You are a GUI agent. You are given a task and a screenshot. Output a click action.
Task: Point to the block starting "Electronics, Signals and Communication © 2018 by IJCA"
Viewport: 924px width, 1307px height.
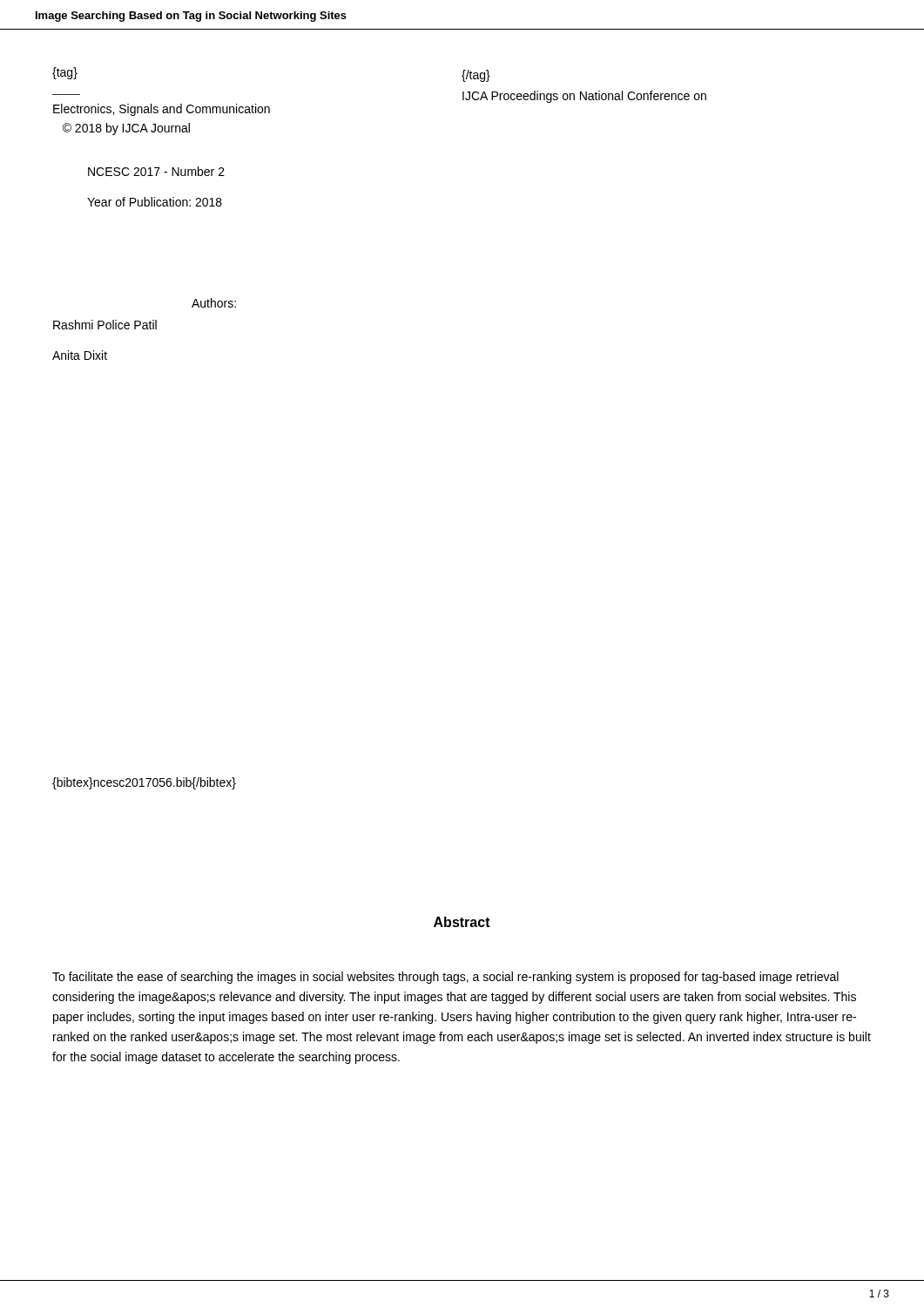pyautogui.click(x=161, y=115)
